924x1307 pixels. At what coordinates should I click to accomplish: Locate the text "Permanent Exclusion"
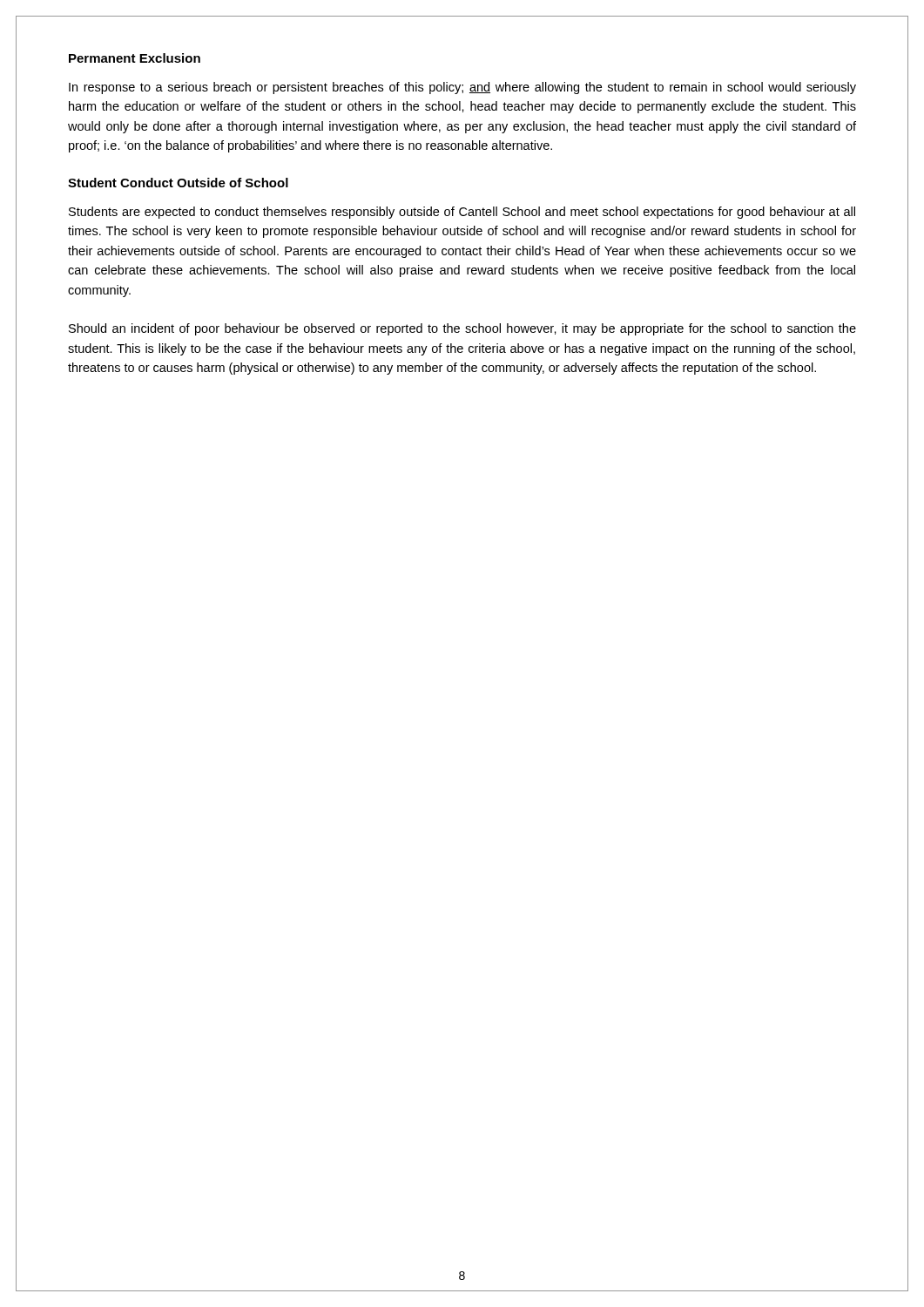coord(134,58)
